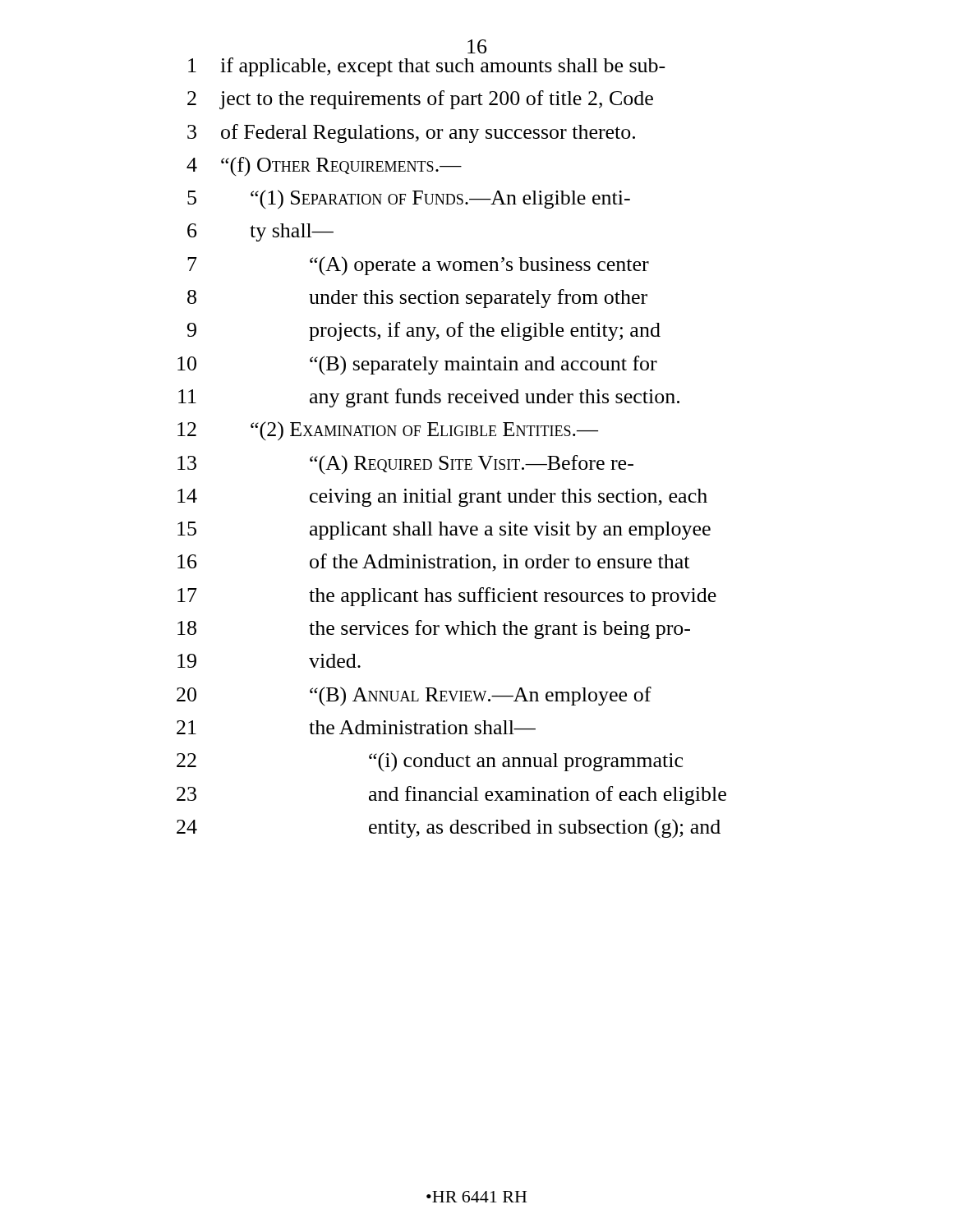Click the passage that begins "14 ceiving an initial grant under"
Image resolution: width=953 pixels, height=1232 pixels.
[509, 496]
